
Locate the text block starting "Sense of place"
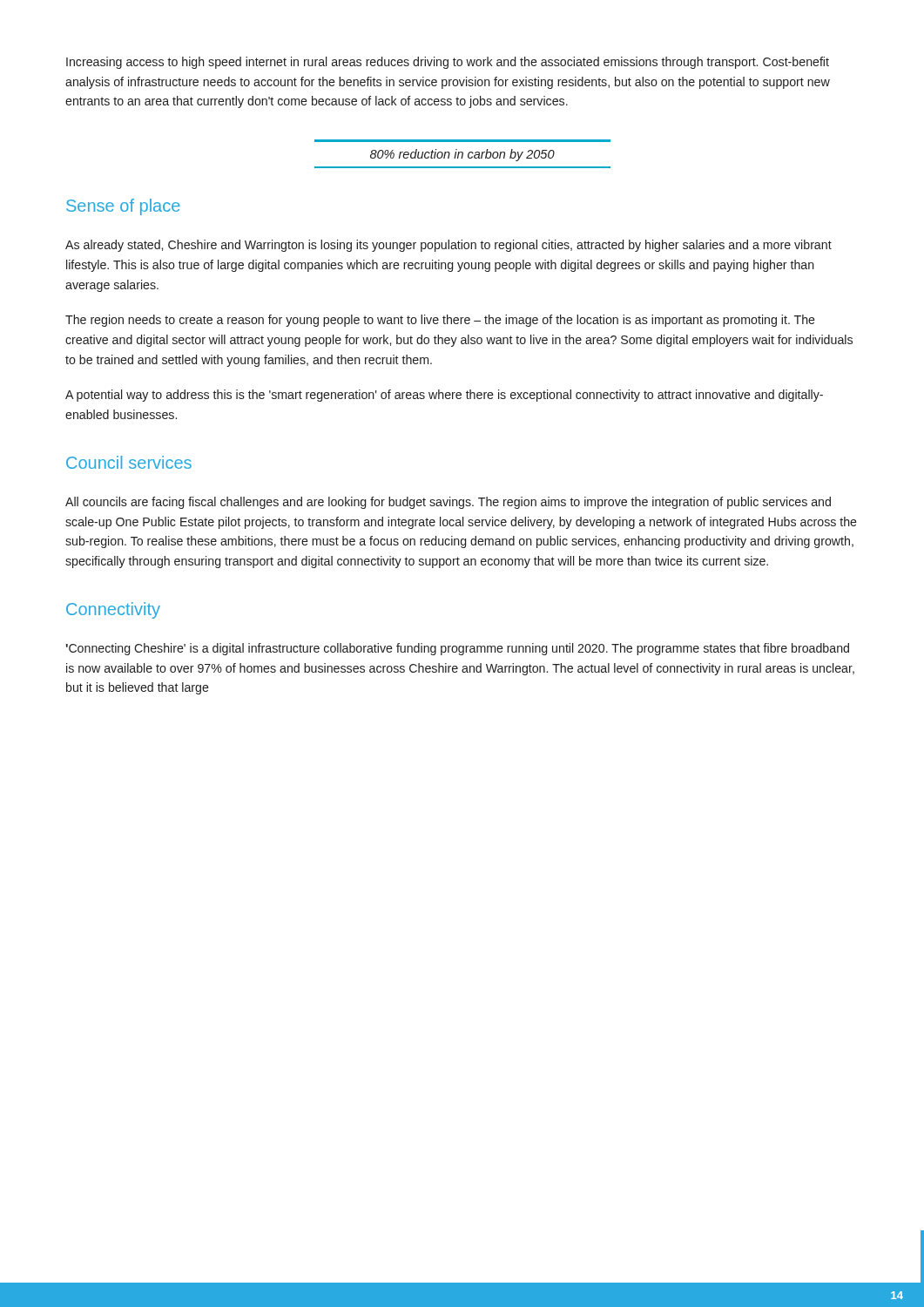click(x=123, y=206)
